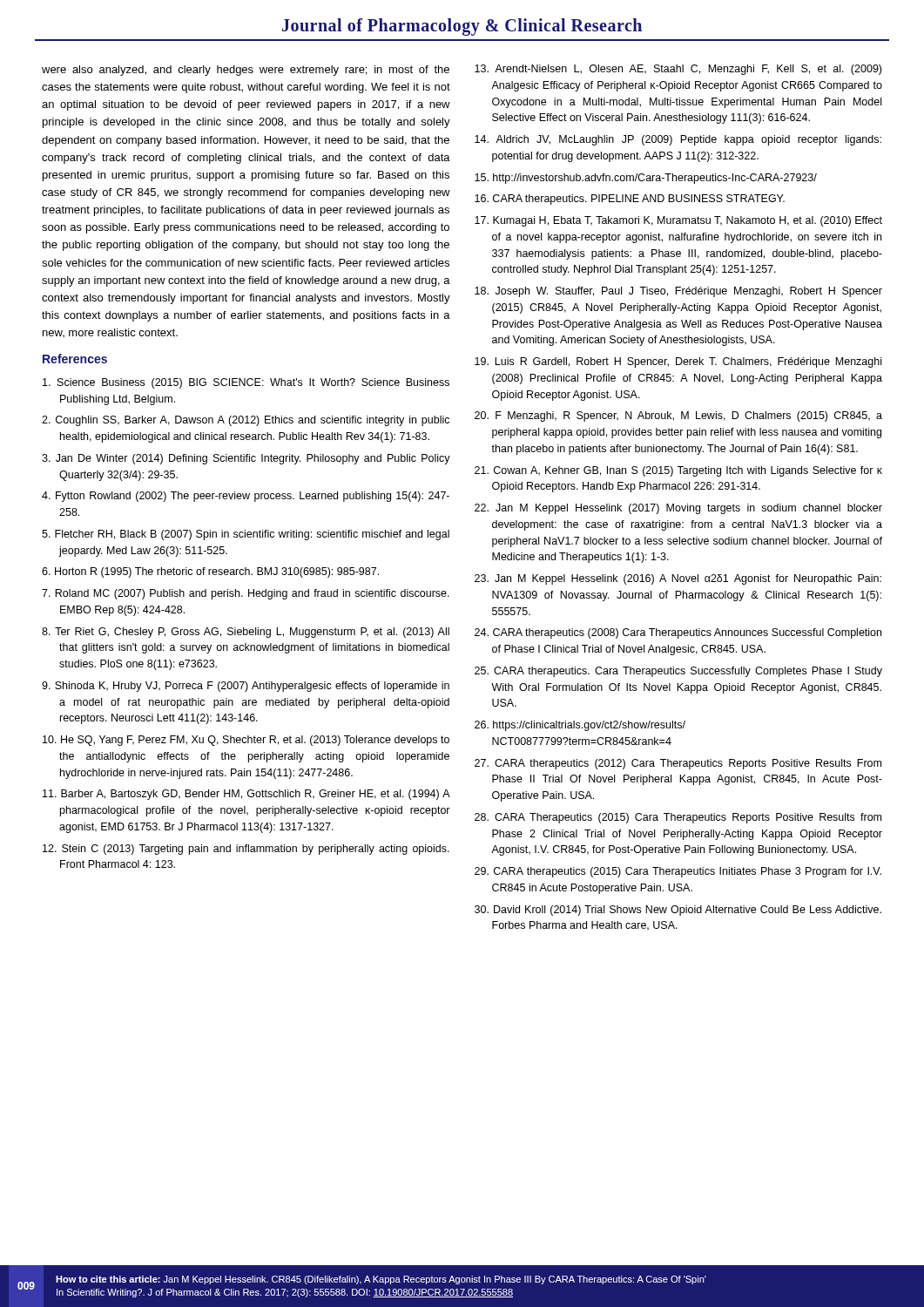Find the block on this page that starts "11. Barber A, Bartoszyk GD, Bender HM, Gottschlich"
The image size is (924, 1307).
tap(246, 811)
